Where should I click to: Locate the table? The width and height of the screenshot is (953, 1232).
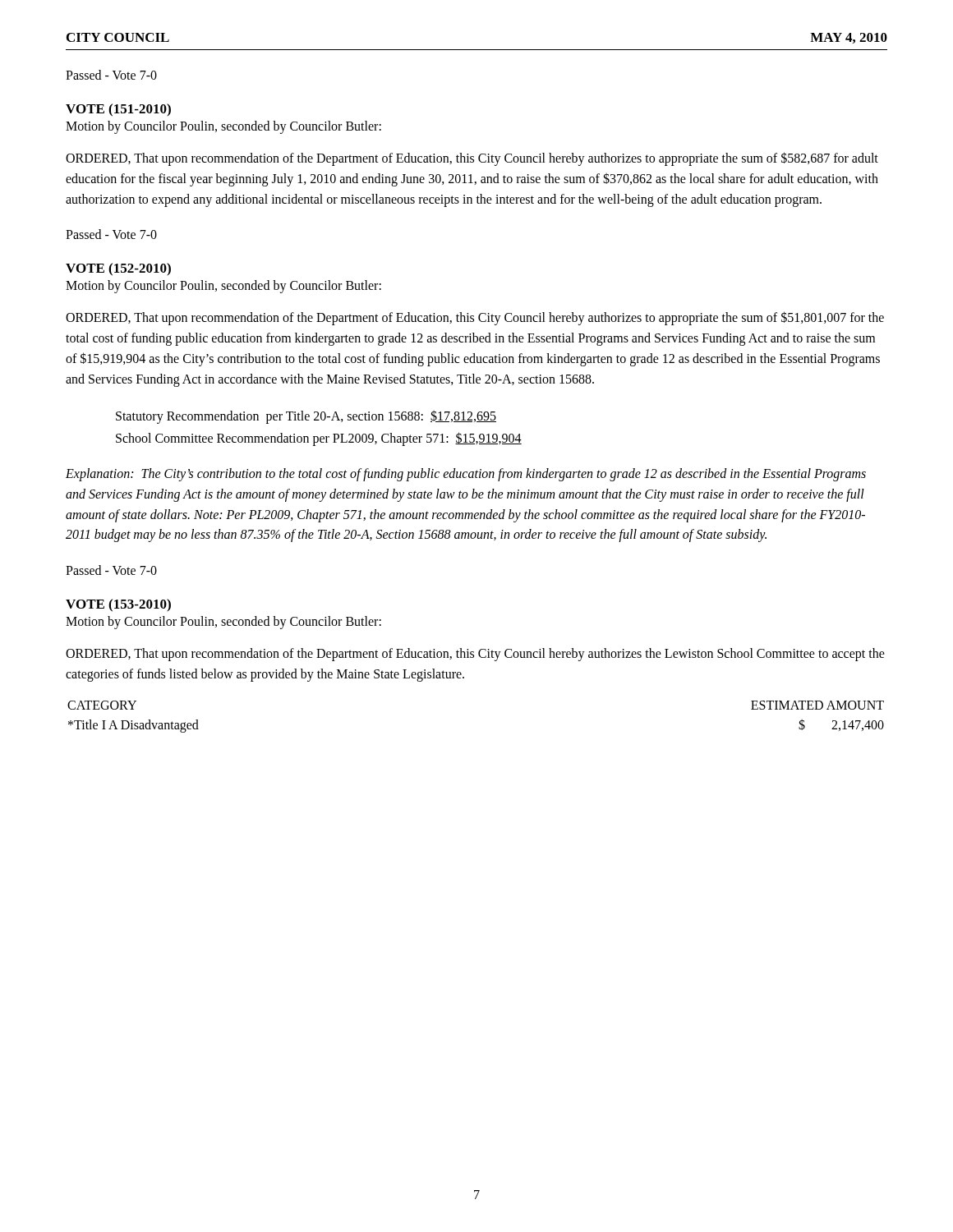[476, 716]
